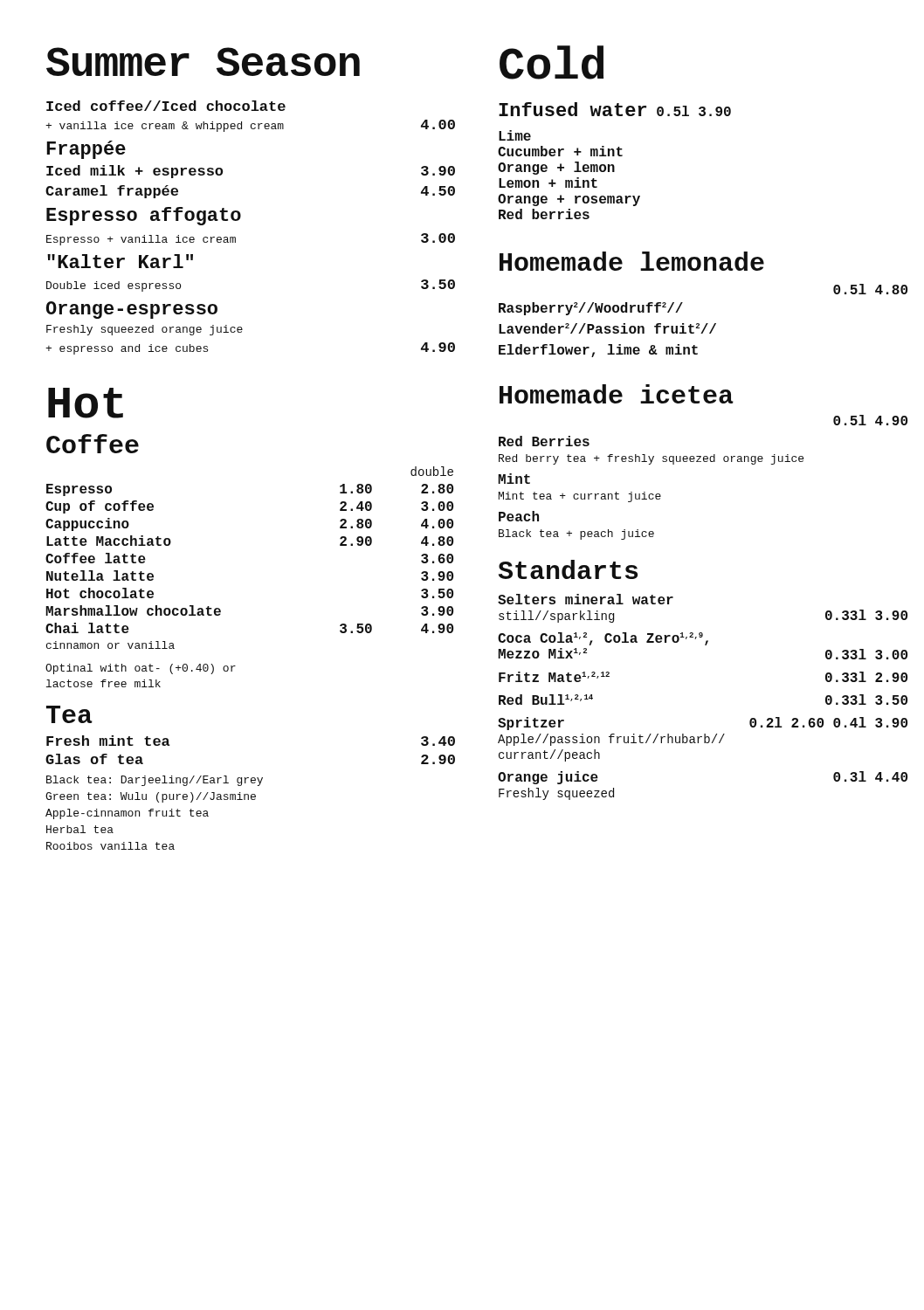Viewport: 924px width, 1310px height.
Task: Click on the list item containing "Rooibos vanilla tea"
Action: pos(110,847)
